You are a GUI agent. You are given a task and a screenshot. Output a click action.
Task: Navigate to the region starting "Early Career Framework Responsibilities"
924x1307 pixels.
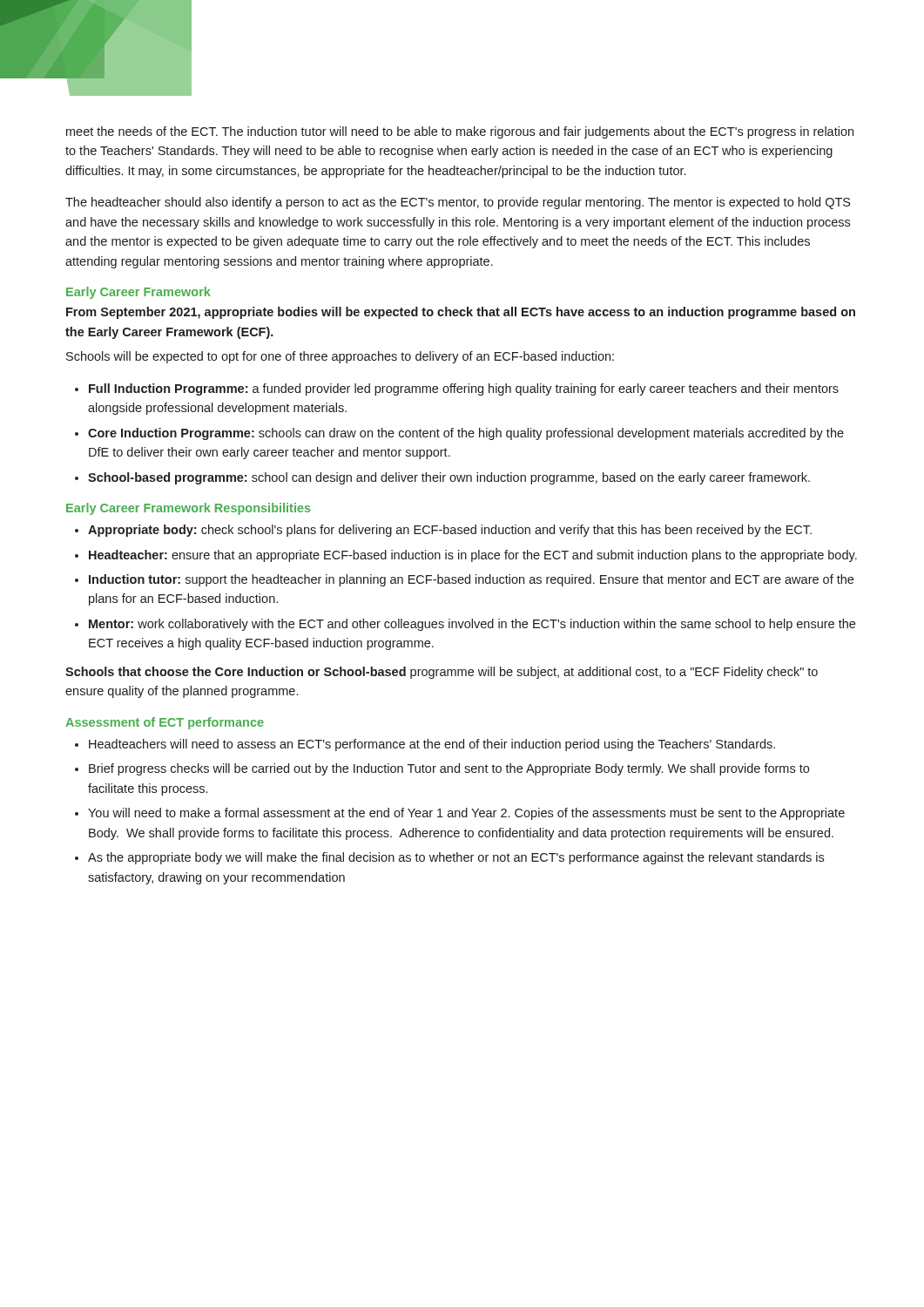188,508
